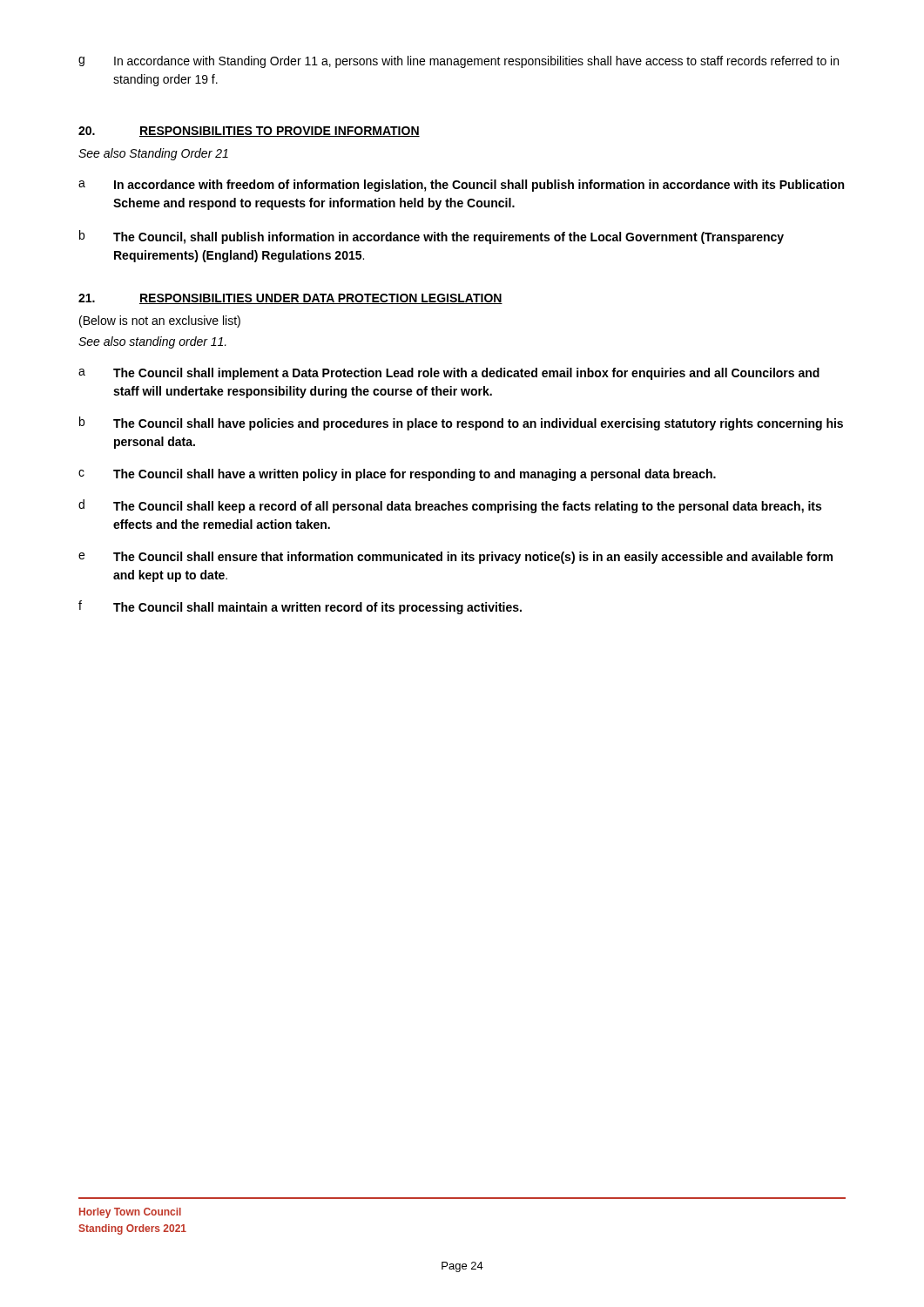Find the block on this page that starts "a In accordance with freedom"

pos(462,194)
